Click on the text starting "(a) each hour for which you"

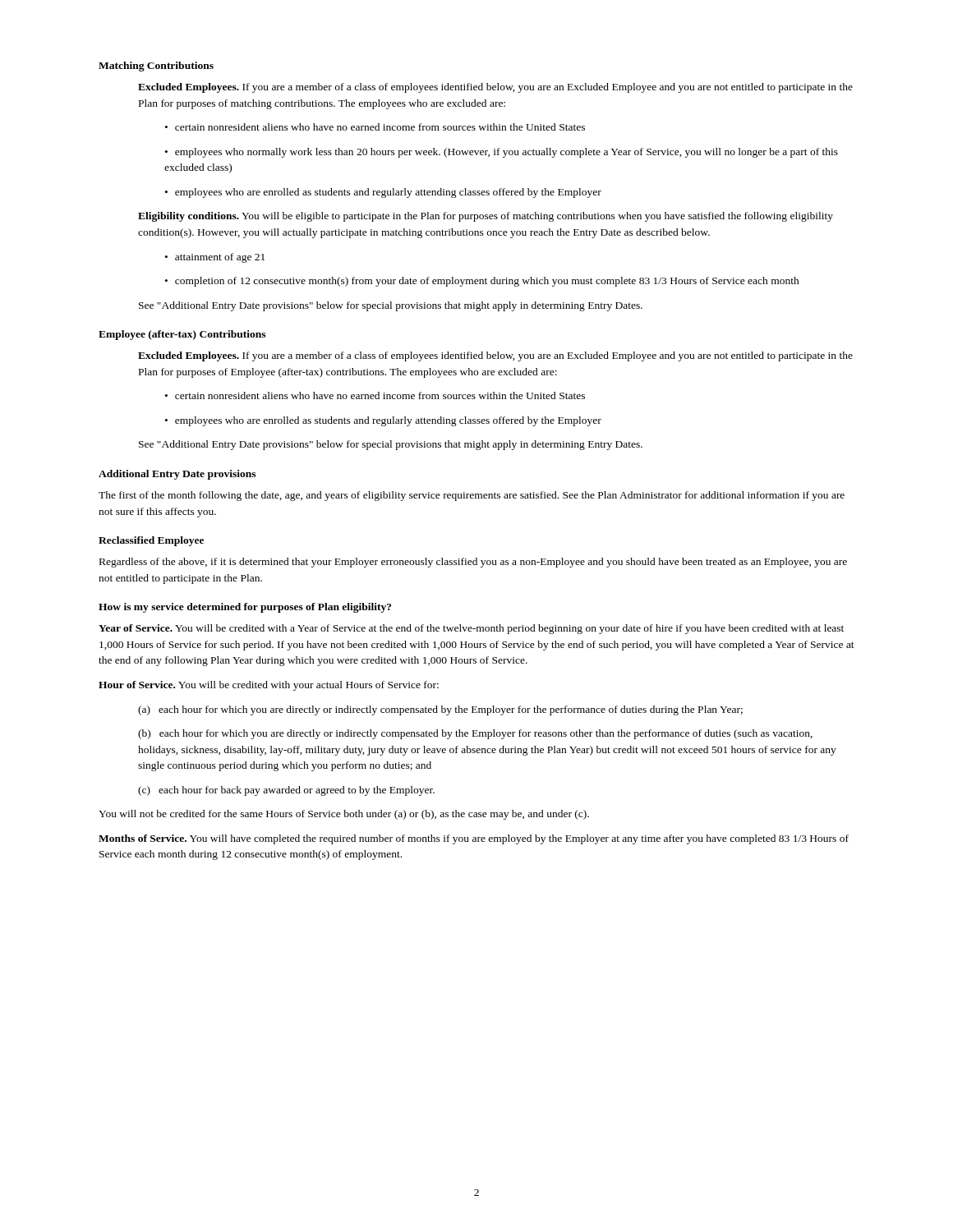click(441, 709)
